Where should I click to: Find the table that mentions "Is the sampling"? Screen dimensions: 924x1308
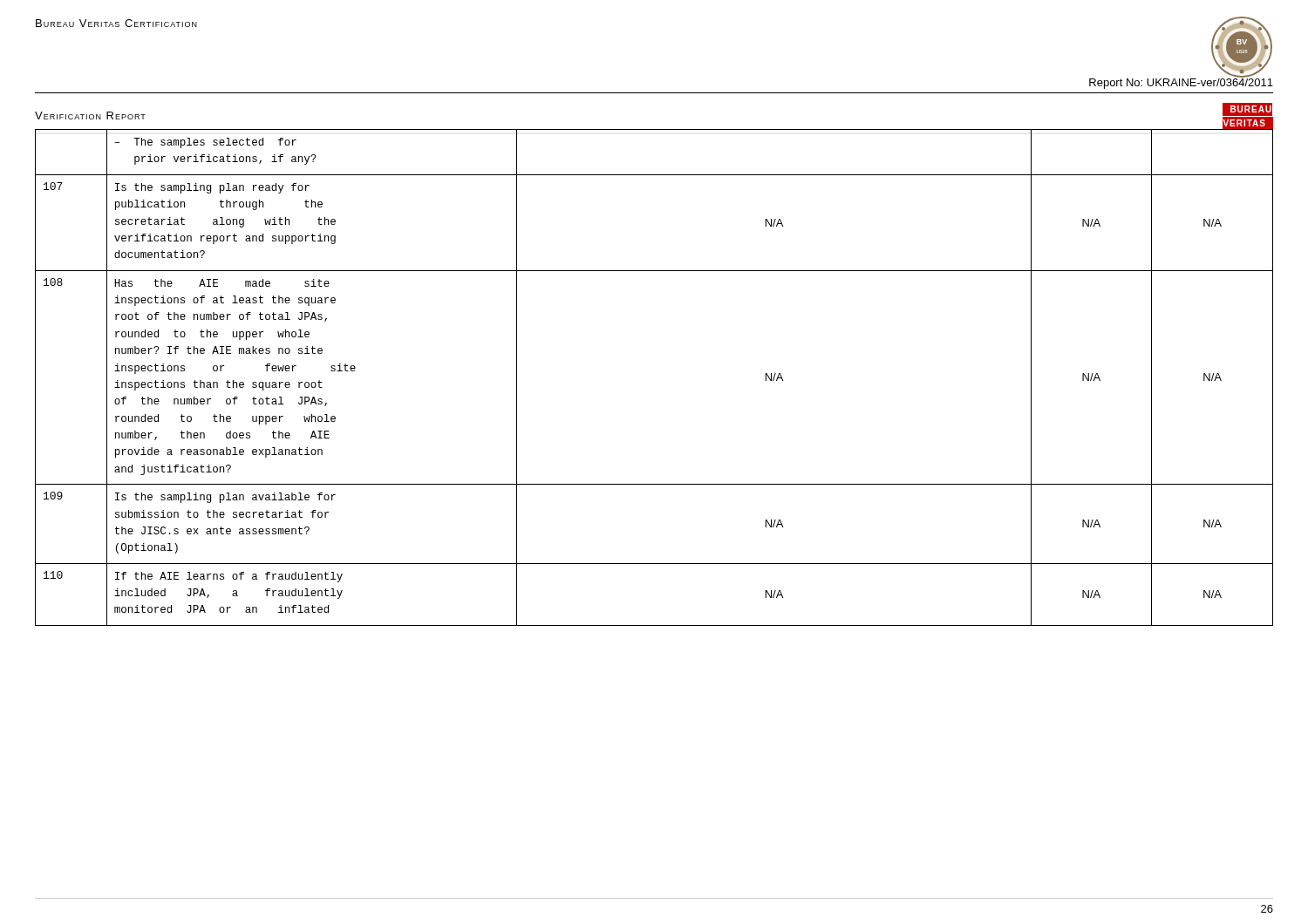654,377
